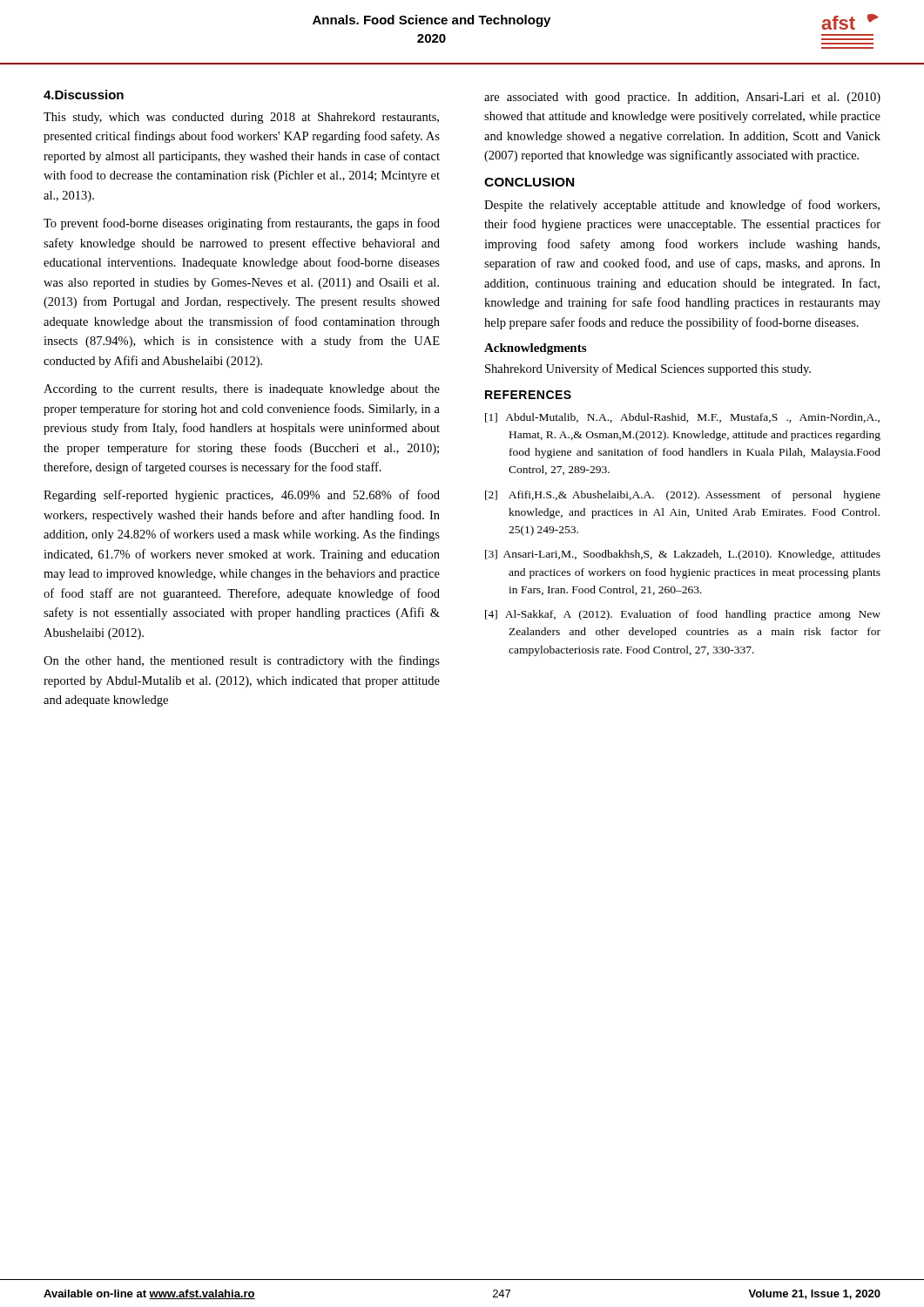Point to the region starting "Shahrekord University of Medical"
Screen dimensions: 1307x924
click(648, 369)
